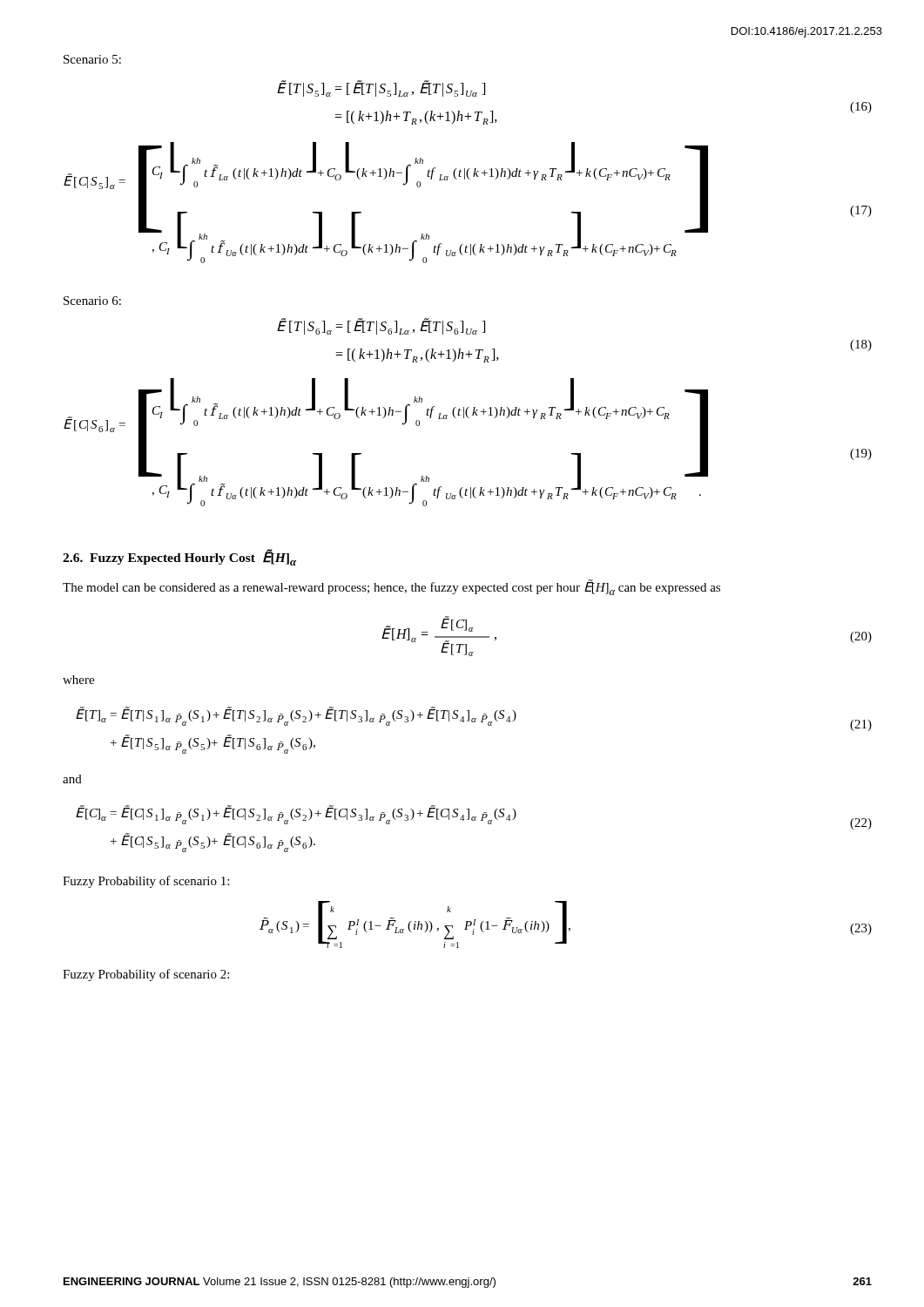Where does it say "Fuzzy Probability of scenario 1:"?
Image resolution: width=924 pixels, height=1307 pixels.
click(x=147, y=881)
